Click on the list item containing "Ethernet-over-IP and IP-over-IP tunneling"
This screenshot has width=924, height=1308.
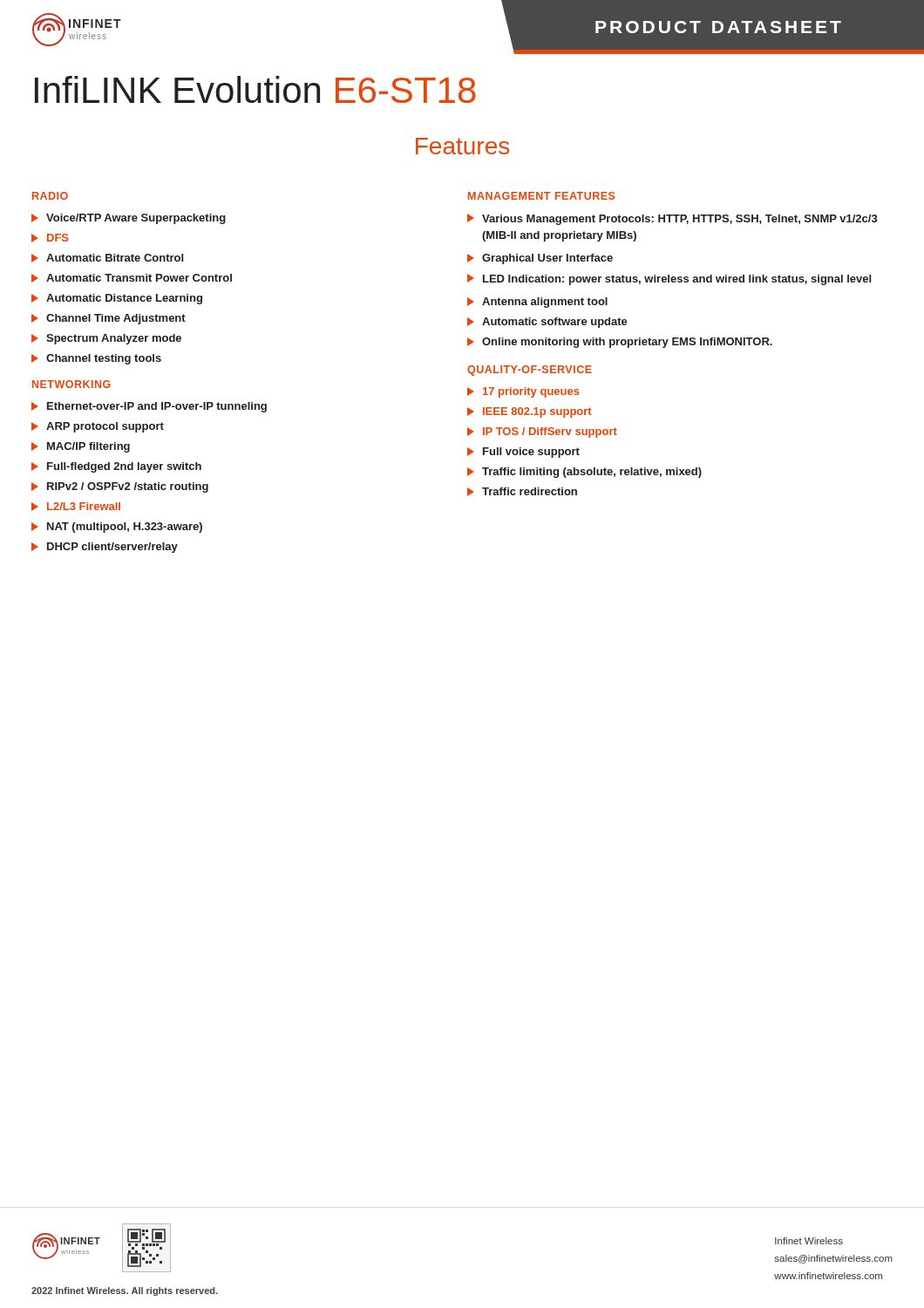point(149,406)
